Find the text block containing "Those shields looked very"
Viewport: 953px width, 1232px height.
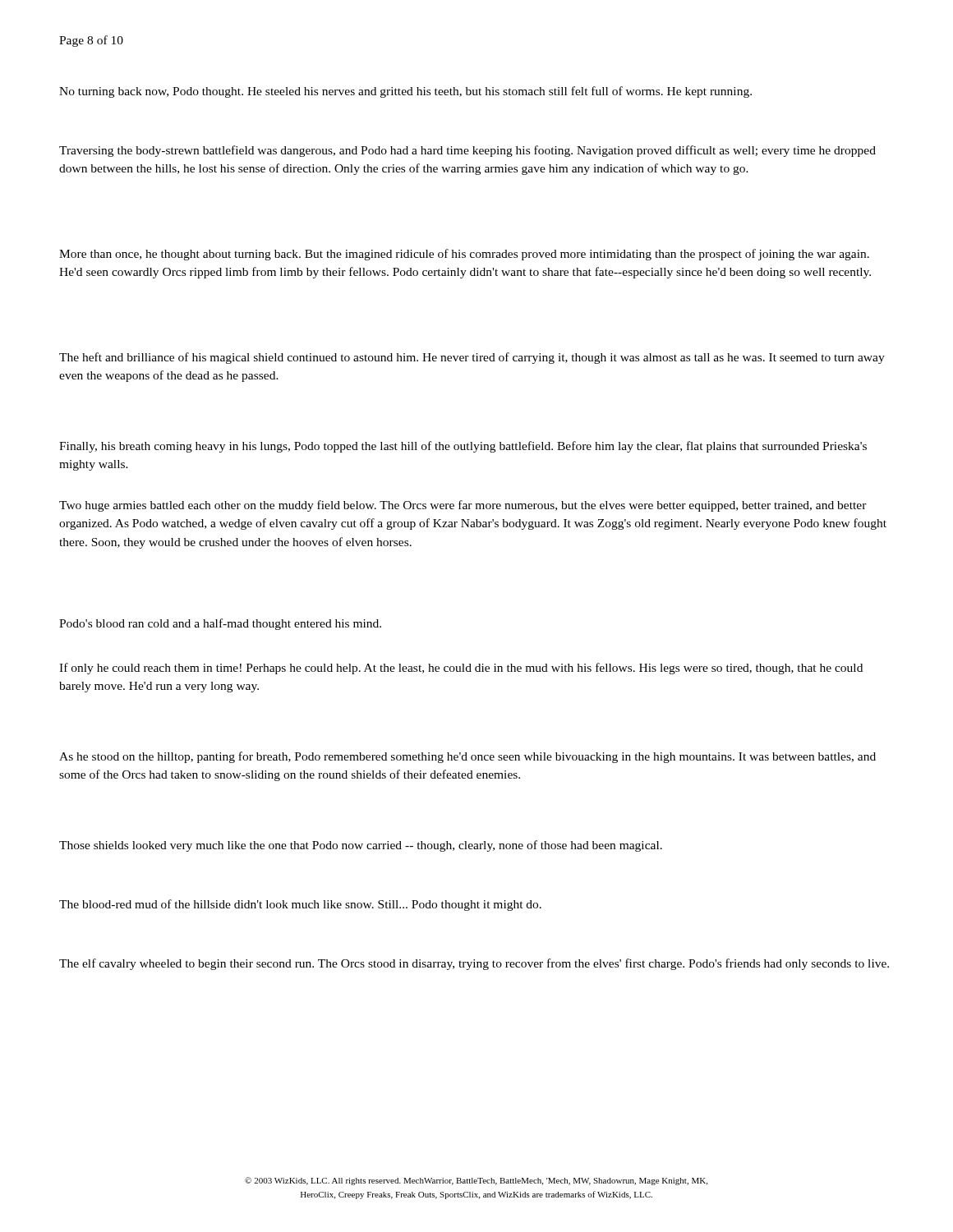click(x=361, y=845)
